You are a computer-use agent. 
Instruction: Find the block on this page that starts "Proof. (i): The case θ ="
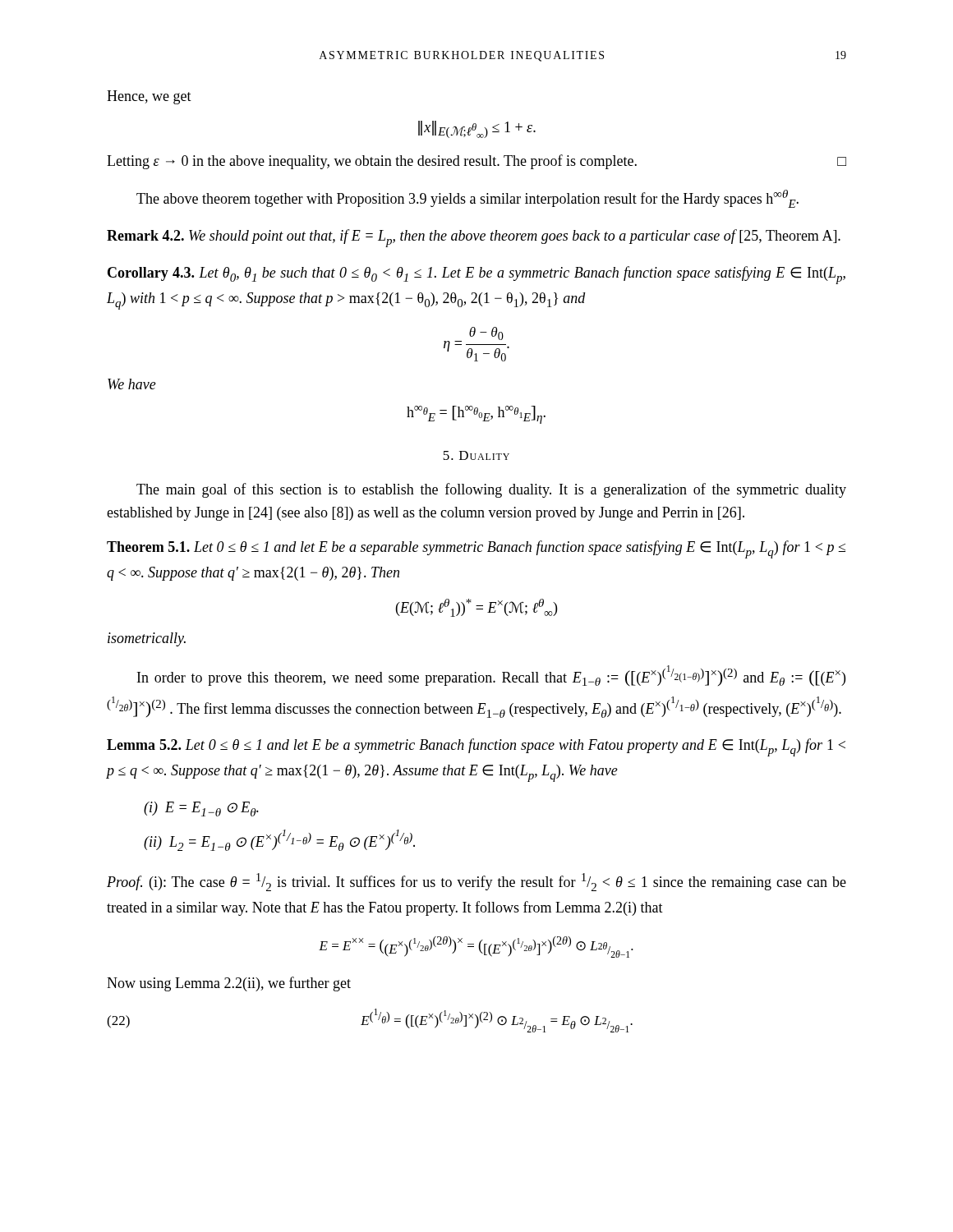[476, 893]
